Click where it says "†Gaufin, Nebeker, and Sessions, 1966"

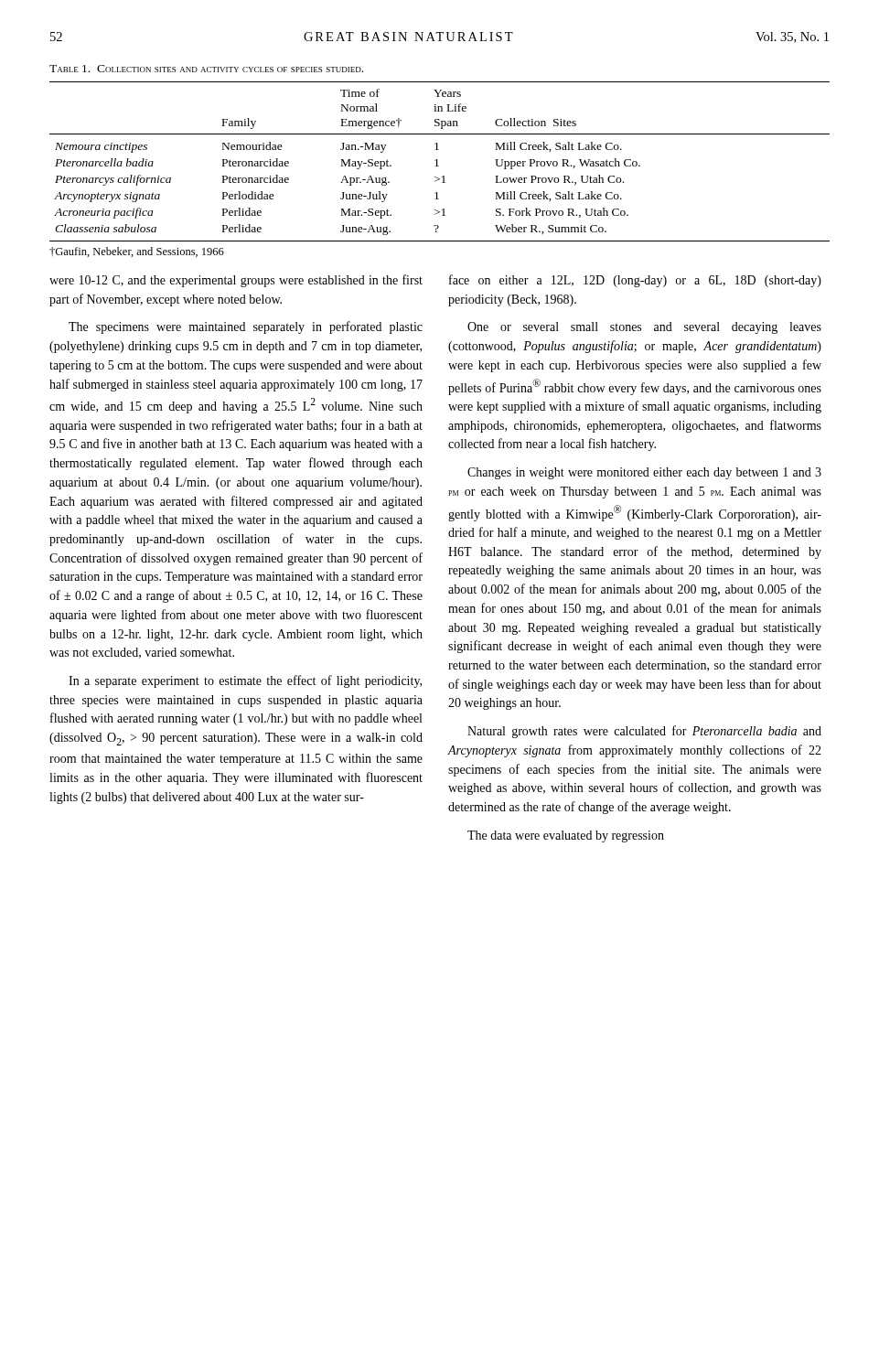tap(137, 252)
